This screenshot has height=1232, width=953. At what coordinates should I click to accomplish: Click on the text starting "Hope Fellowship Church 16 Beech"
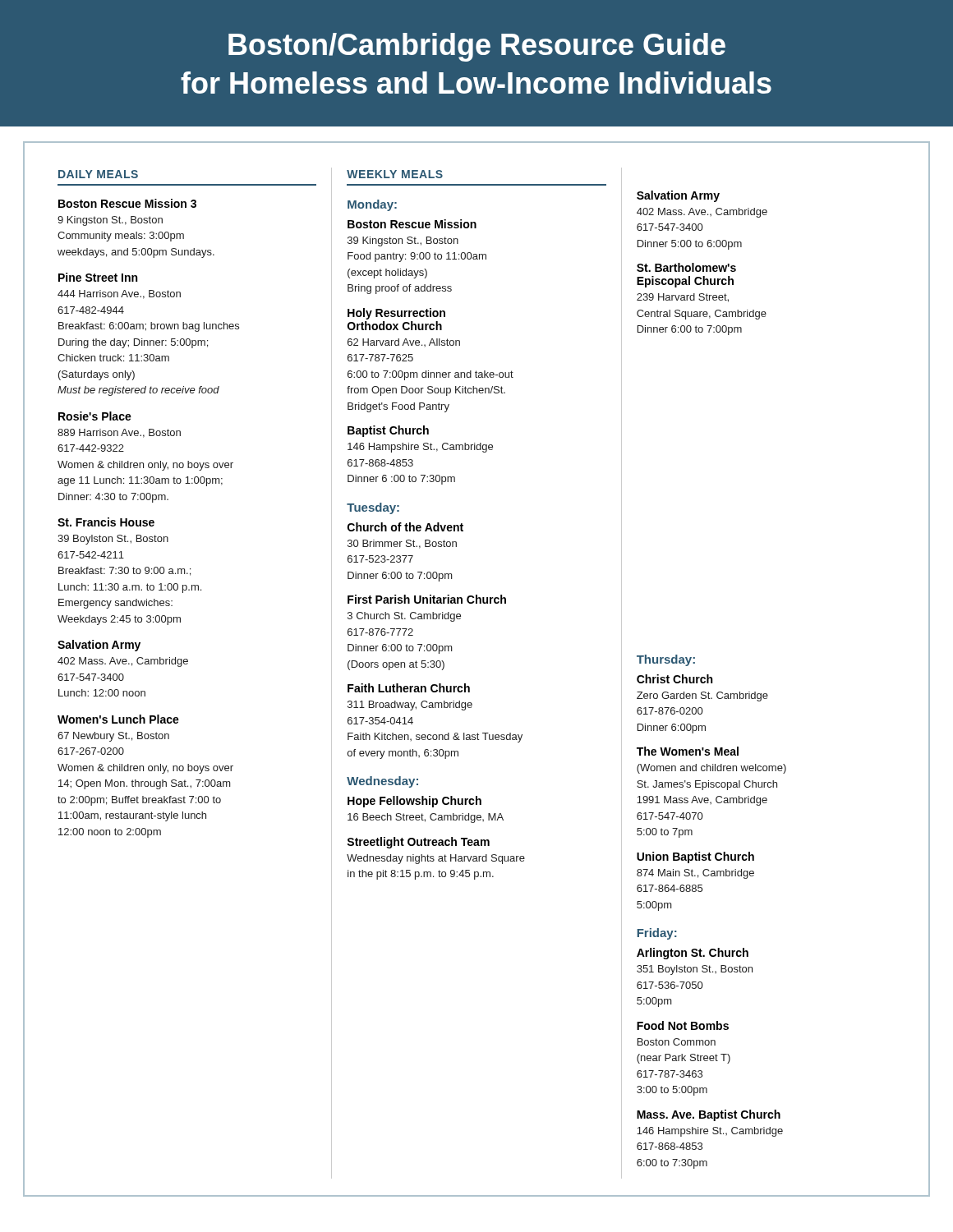[476, 810]
